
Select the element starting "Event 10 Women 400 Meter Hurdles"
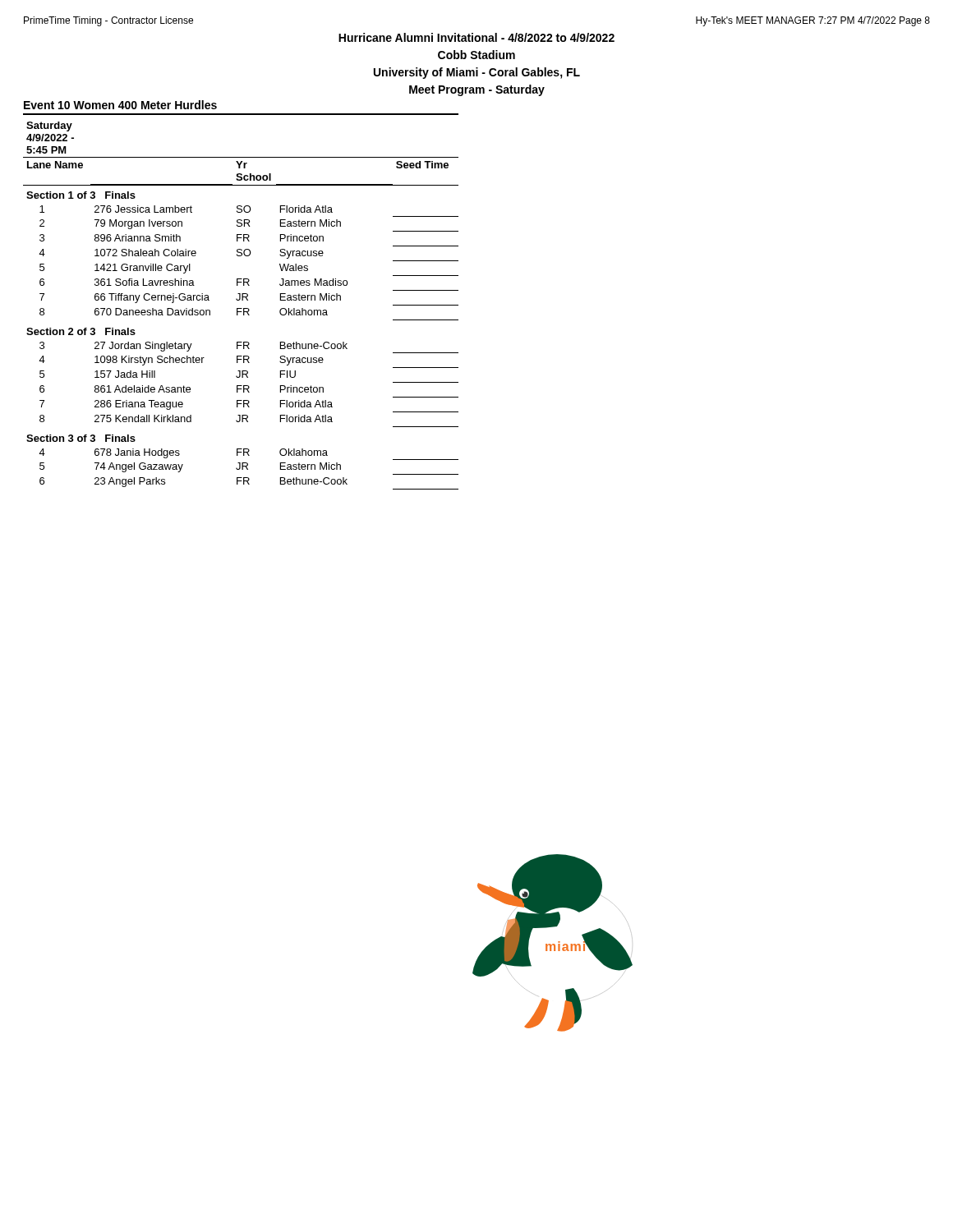(x=120, y=105)
